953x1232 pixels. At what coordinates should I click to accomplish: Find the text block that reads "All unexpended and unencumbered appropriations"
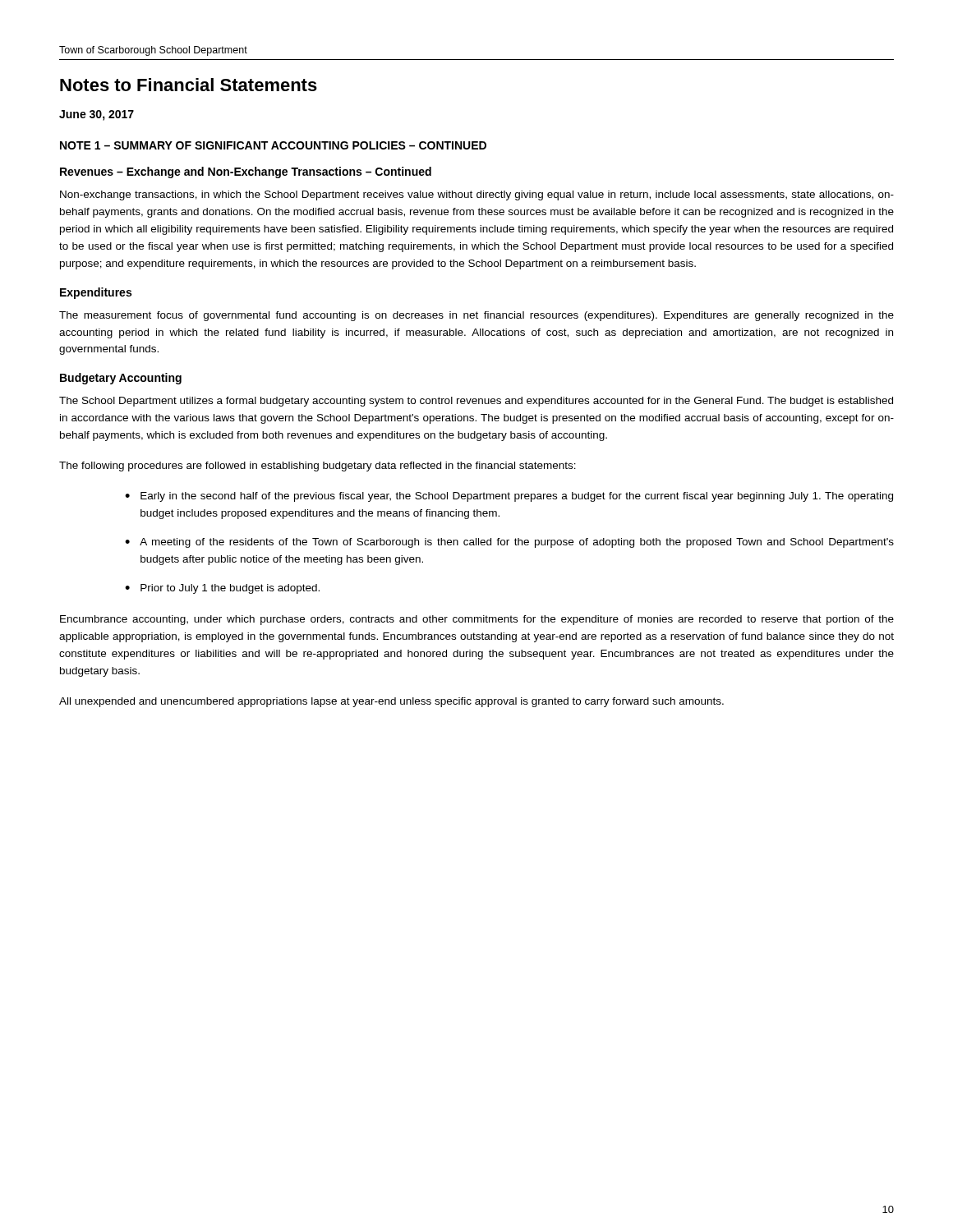pyautogui.click(x=392, y=701)
